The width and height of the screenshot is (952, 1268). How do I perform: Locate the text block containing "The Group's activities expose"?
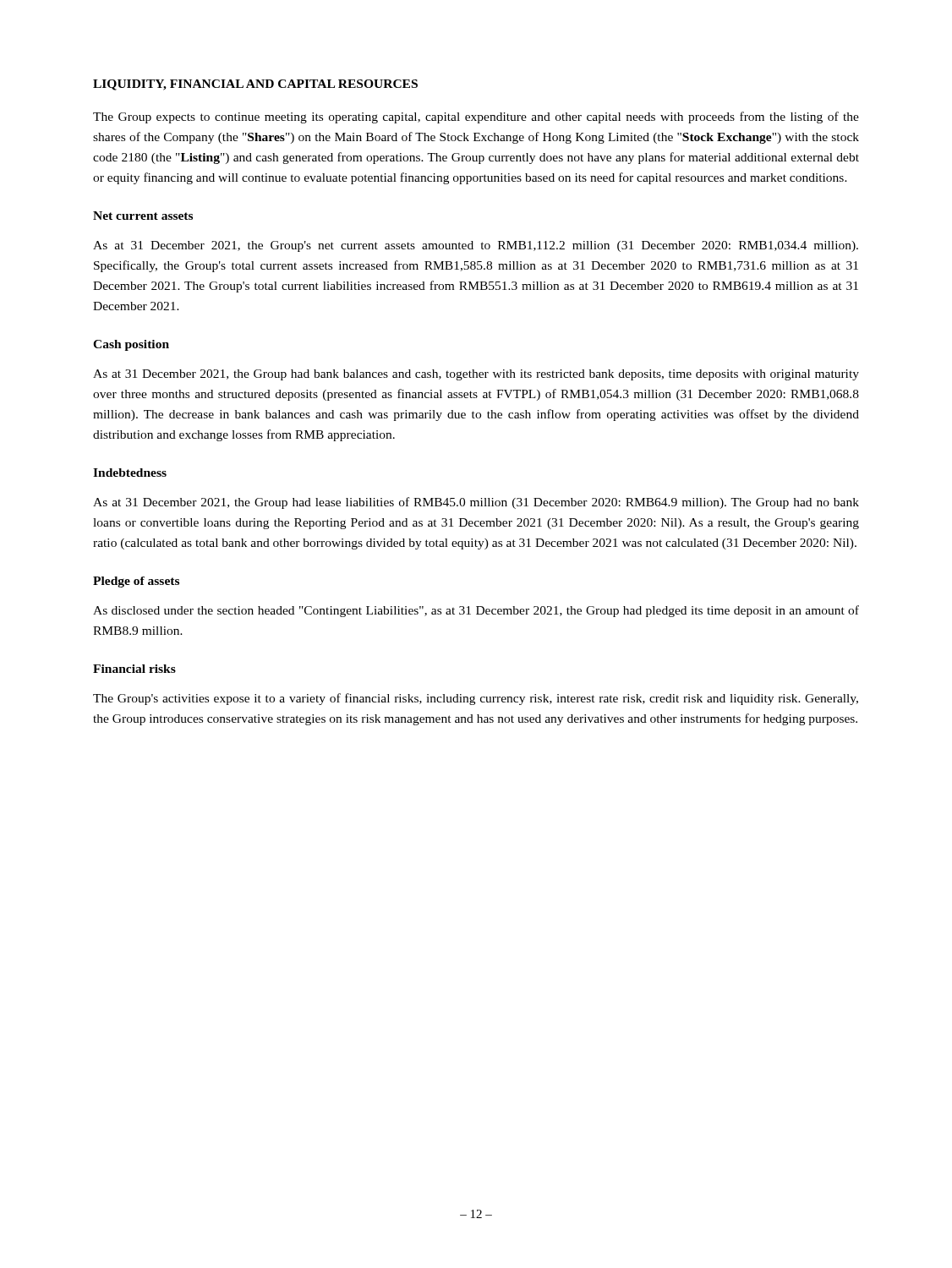476,708
